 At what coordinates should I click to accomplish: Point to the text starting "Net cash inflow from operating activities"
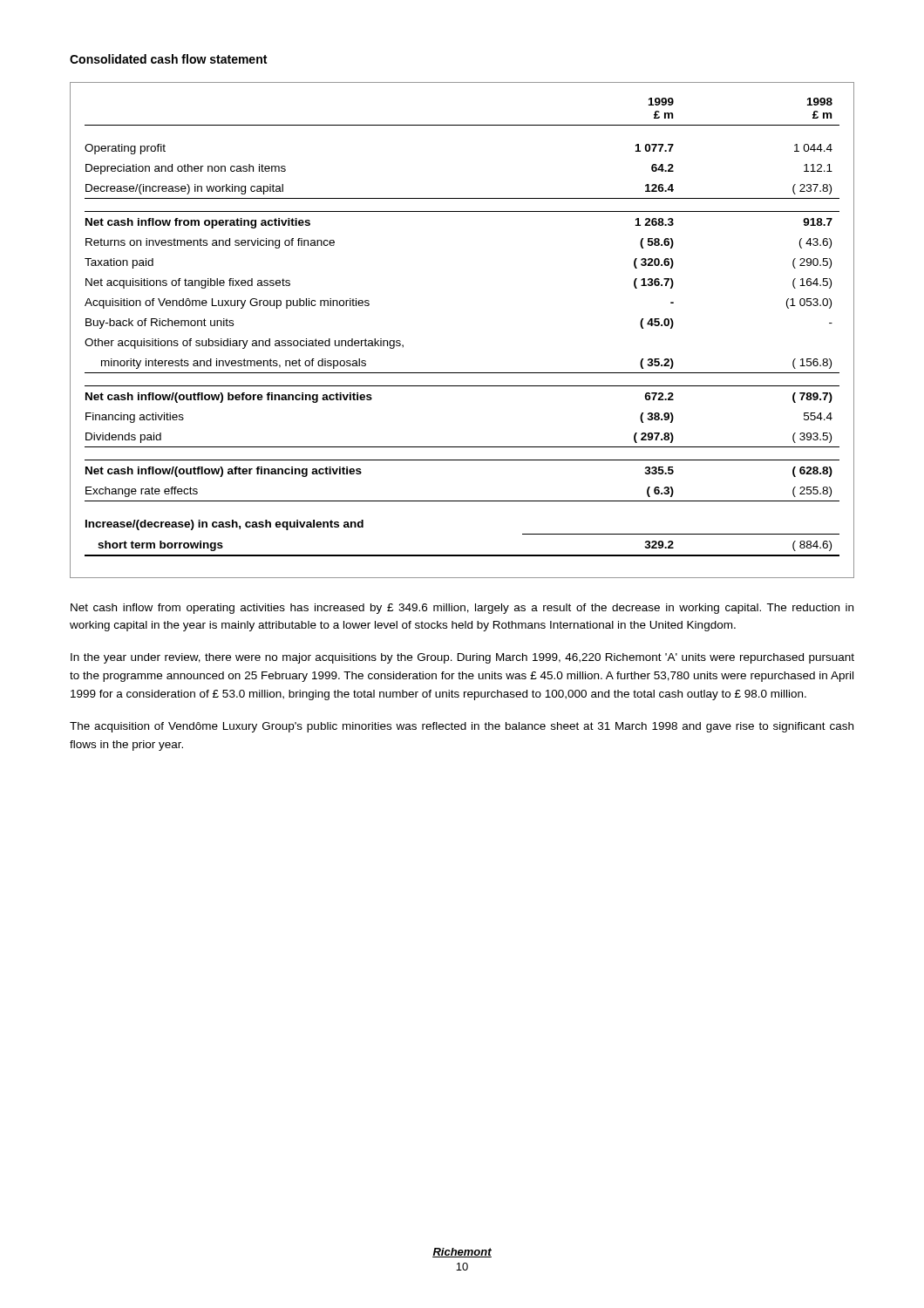462,616
